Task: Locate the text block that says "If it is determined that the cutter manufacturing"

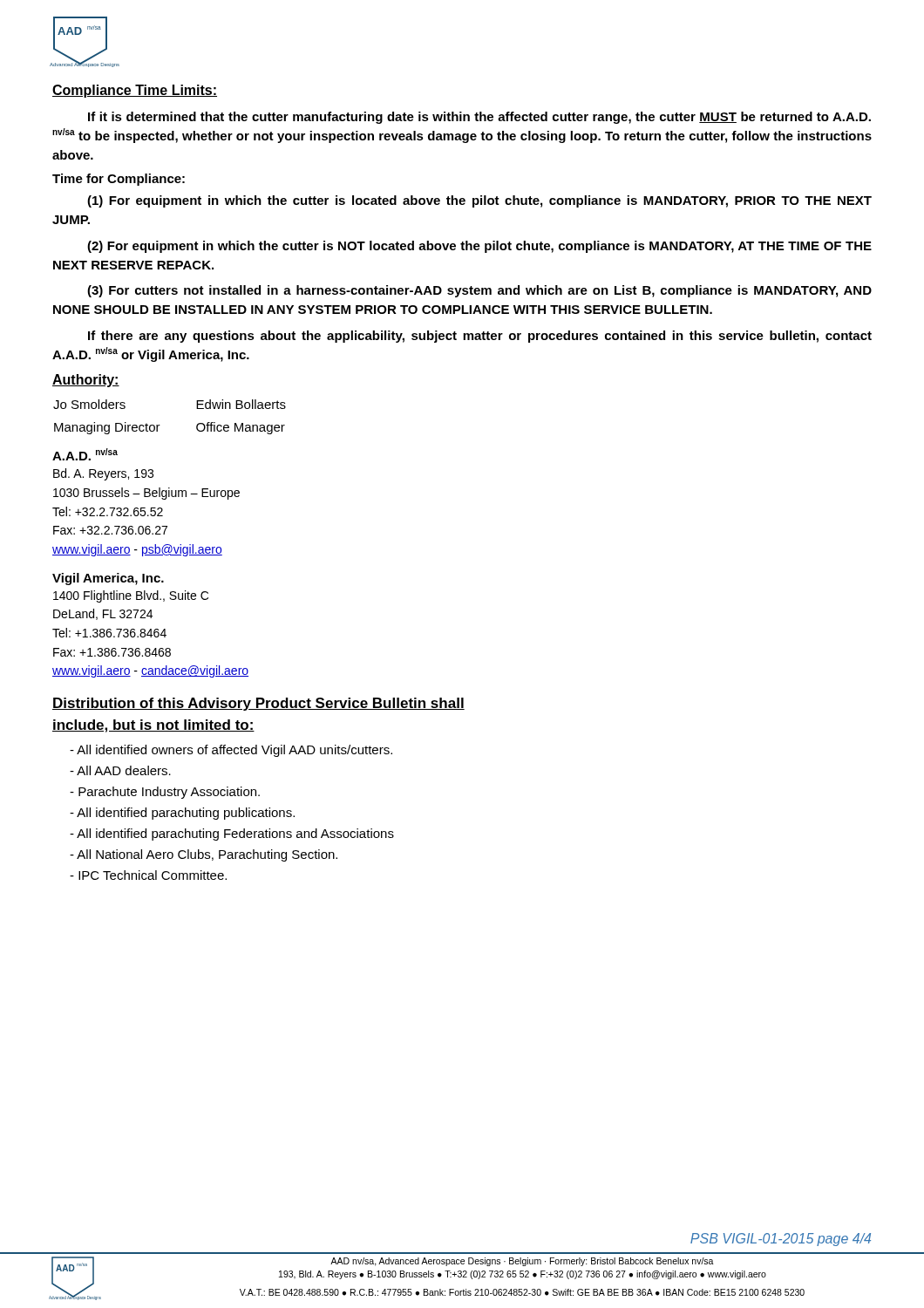Action: tap(462, 135)
